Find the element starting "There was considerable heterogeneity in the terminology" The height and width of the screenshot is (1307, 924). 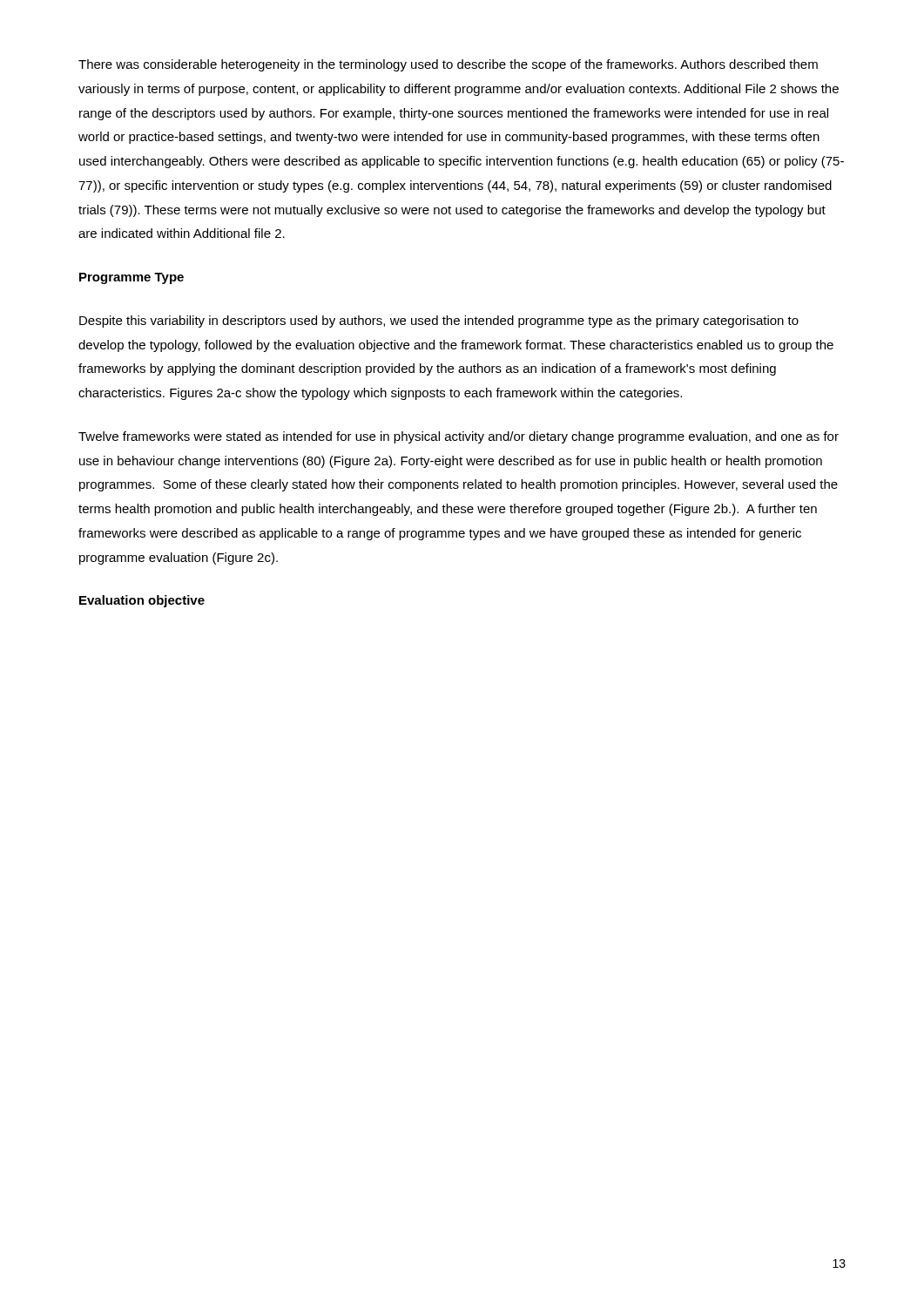click(x=461, y=149)
